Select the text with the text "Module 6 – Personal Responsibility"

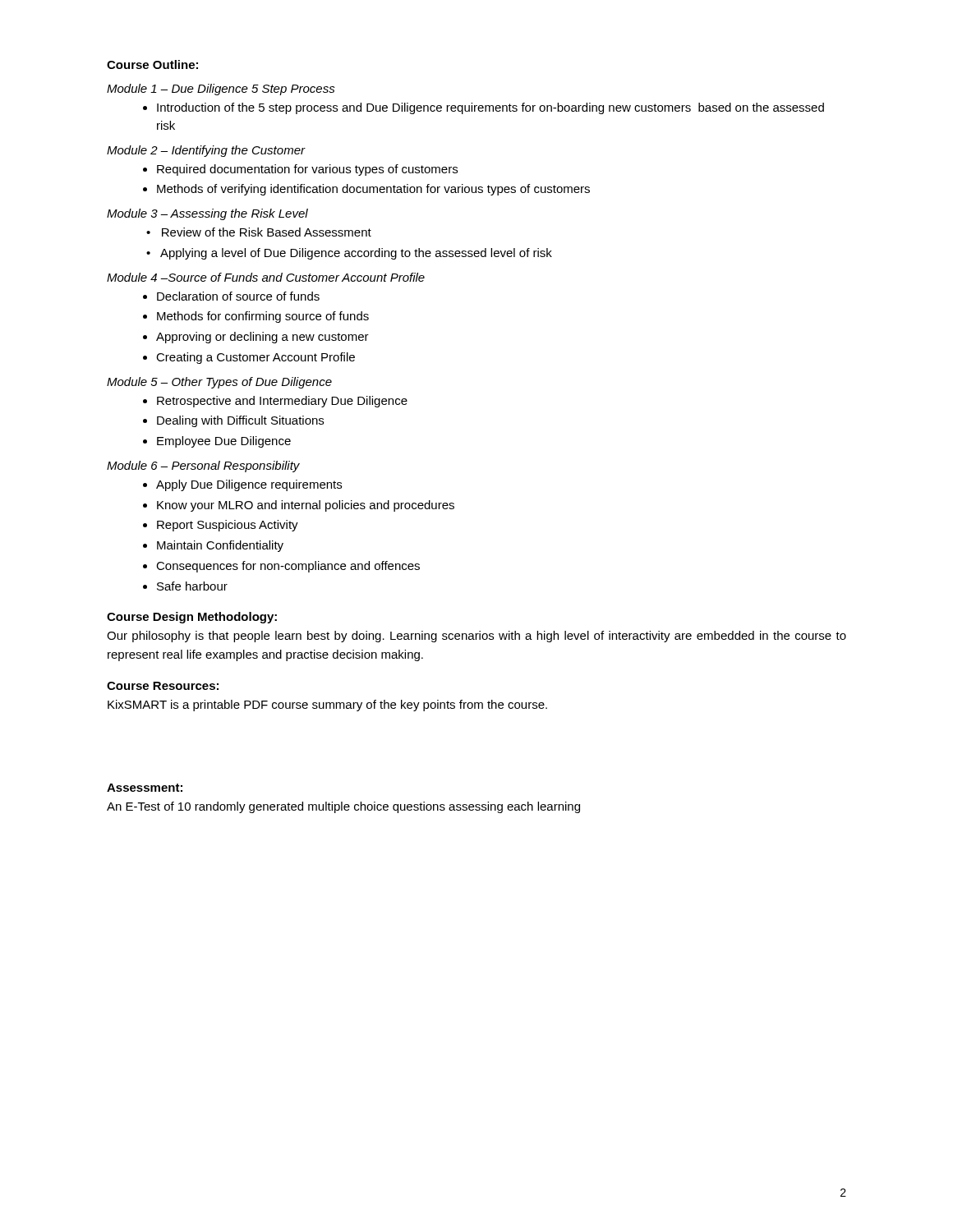click(203, 465)
